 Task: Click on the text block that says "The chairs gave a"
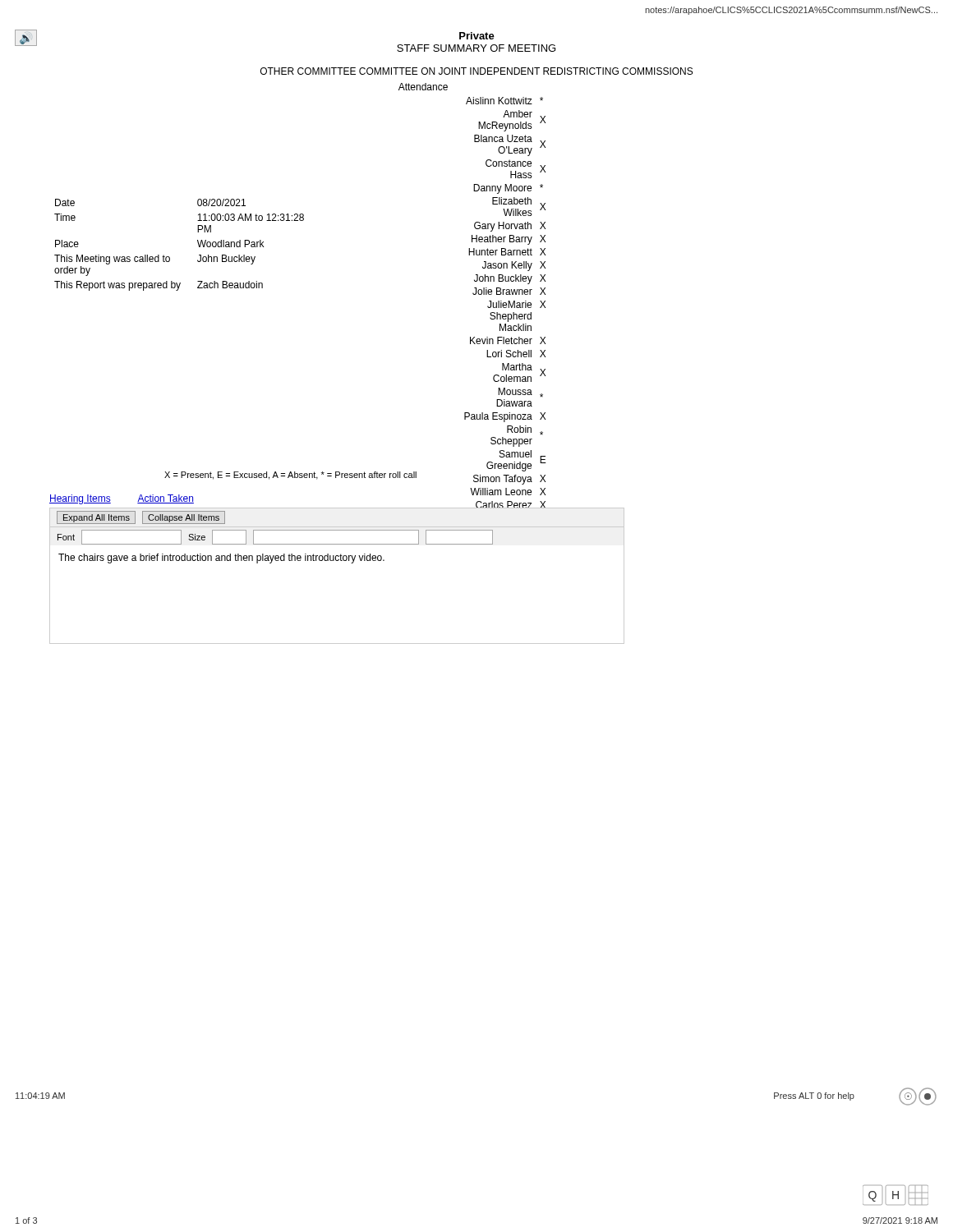[x=222, y=558]
